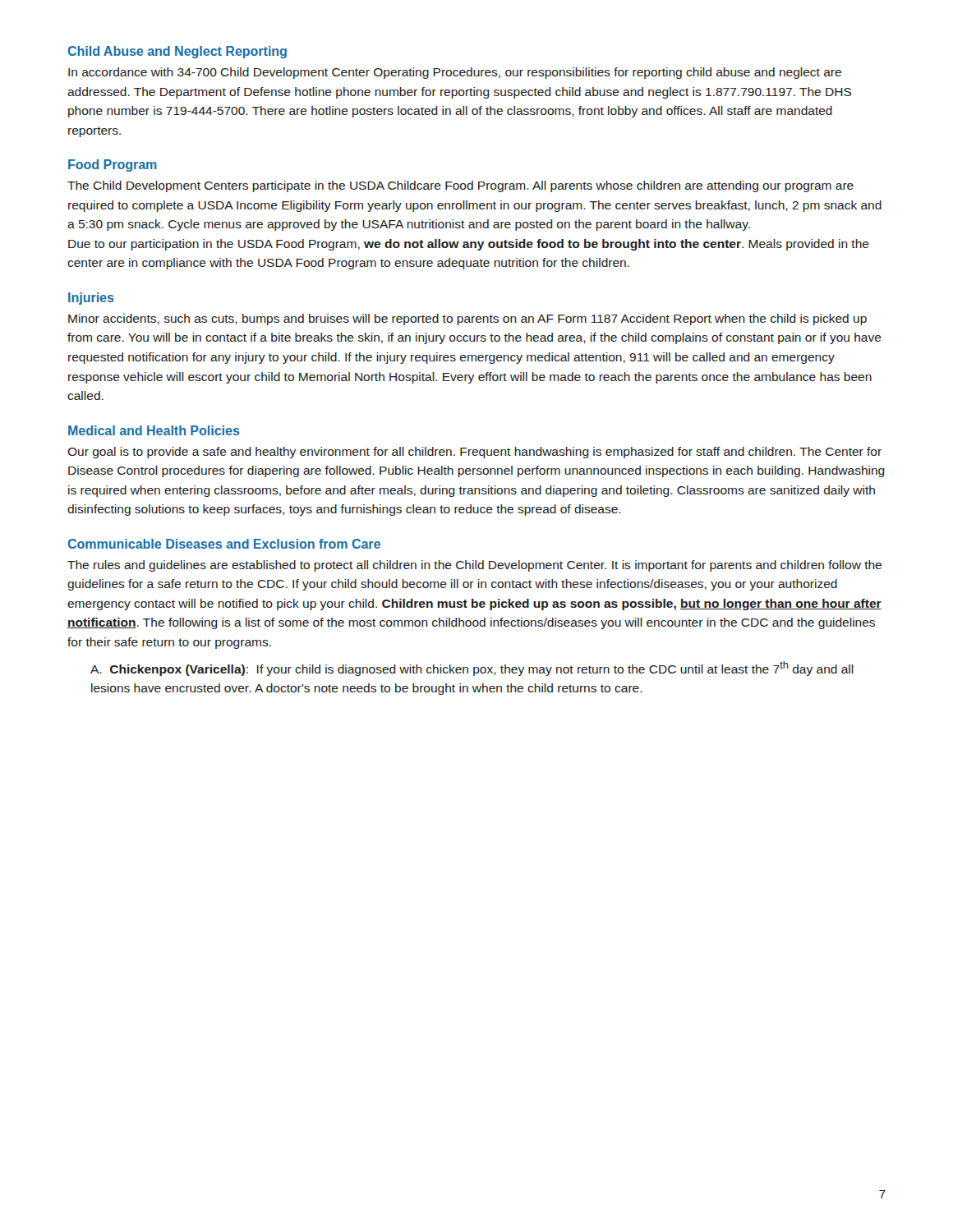Where is the passage that starts "The Child Development"?
This screenshot has width=953, height=1232.
(475, 224)
